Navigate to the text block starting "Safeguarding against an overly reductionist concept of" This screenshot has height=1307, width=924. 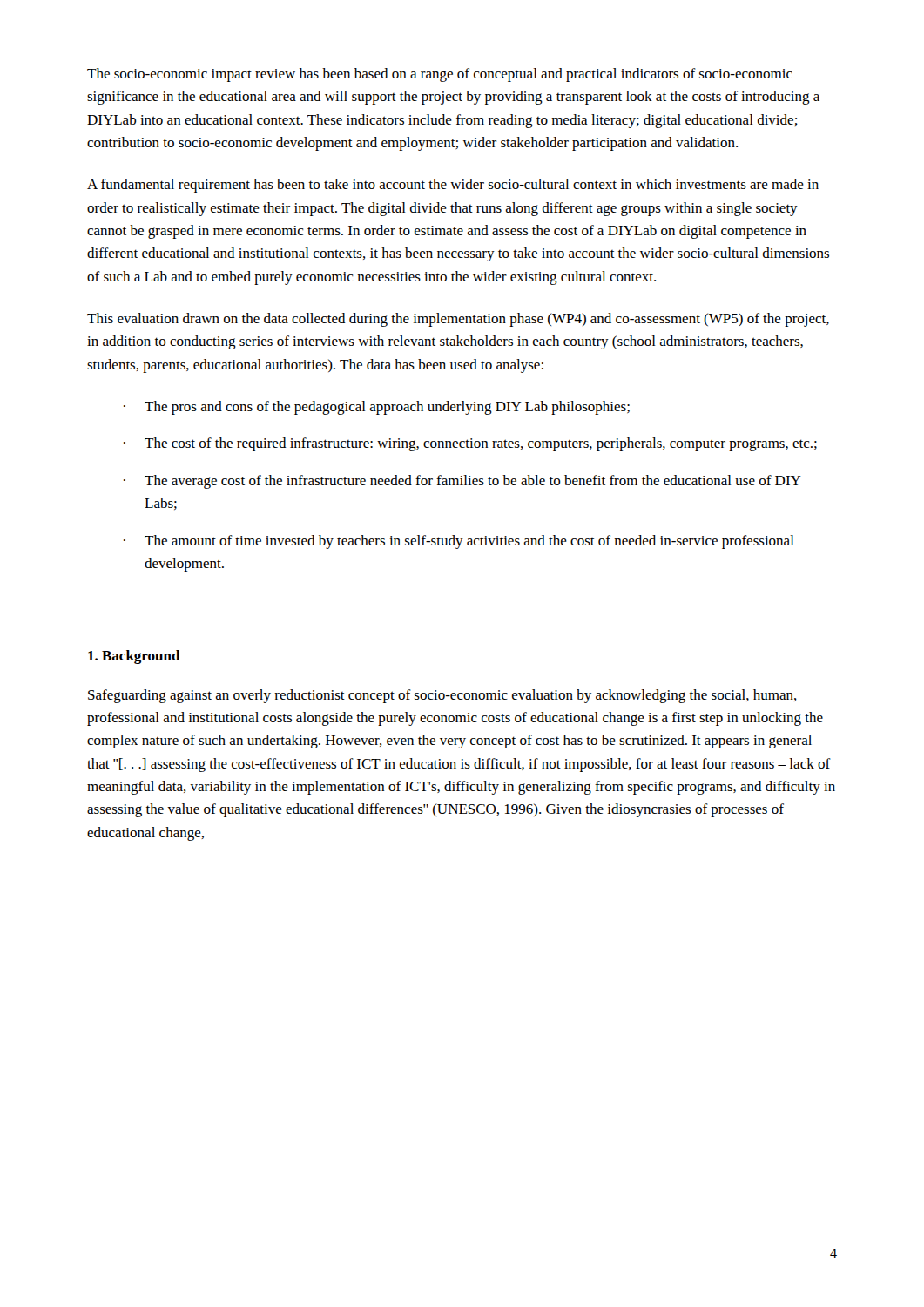(x=461, y=763)
